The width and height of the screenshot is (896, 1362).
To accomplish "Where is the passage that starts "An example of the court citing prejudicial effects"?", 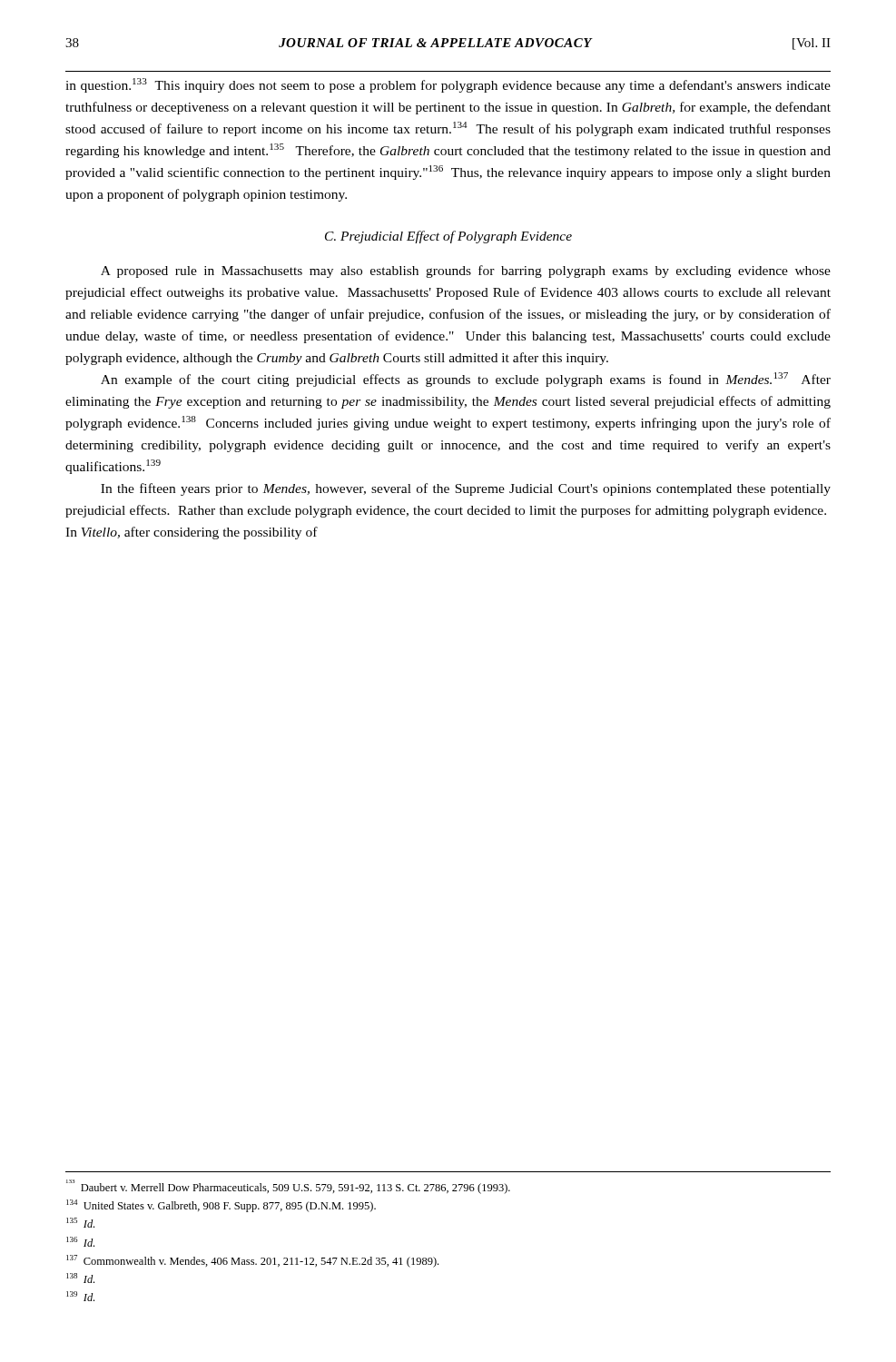I will pyautogui.click(x=448, y=423).
